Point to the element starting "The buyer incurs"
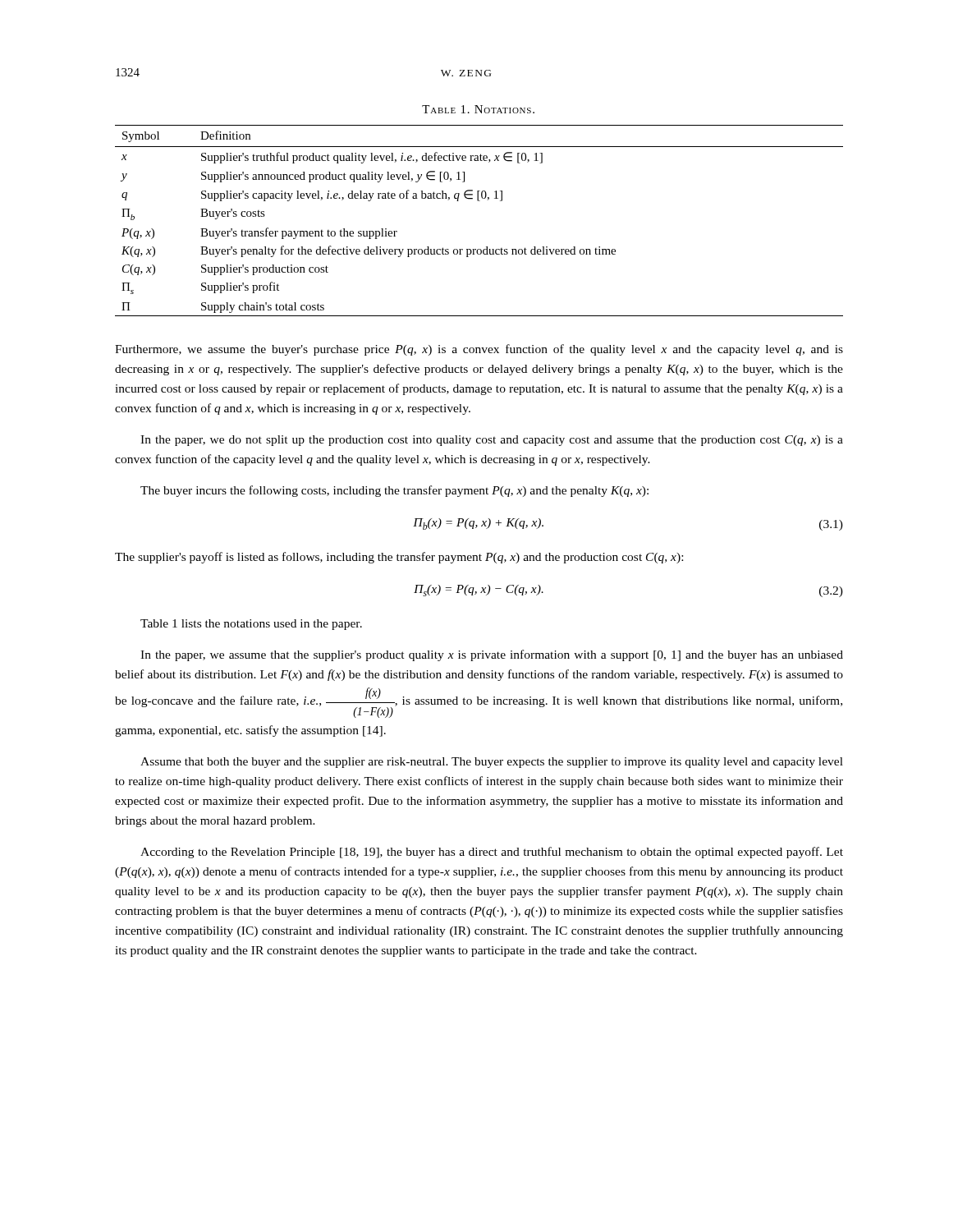This screenshot has height=1232, width=958. point(395,490)
